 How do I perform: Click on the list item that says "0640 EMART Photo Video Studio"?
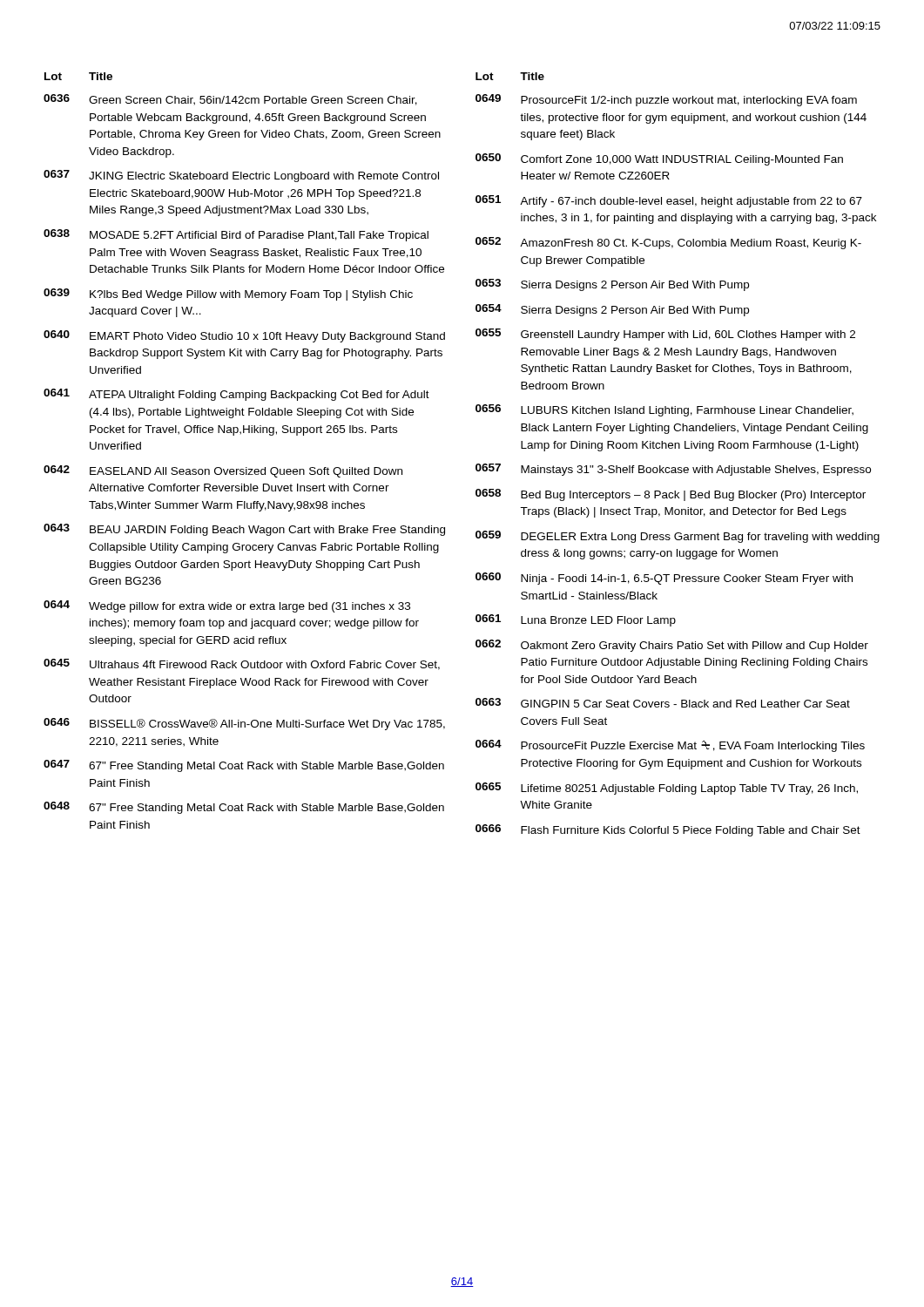246,353
